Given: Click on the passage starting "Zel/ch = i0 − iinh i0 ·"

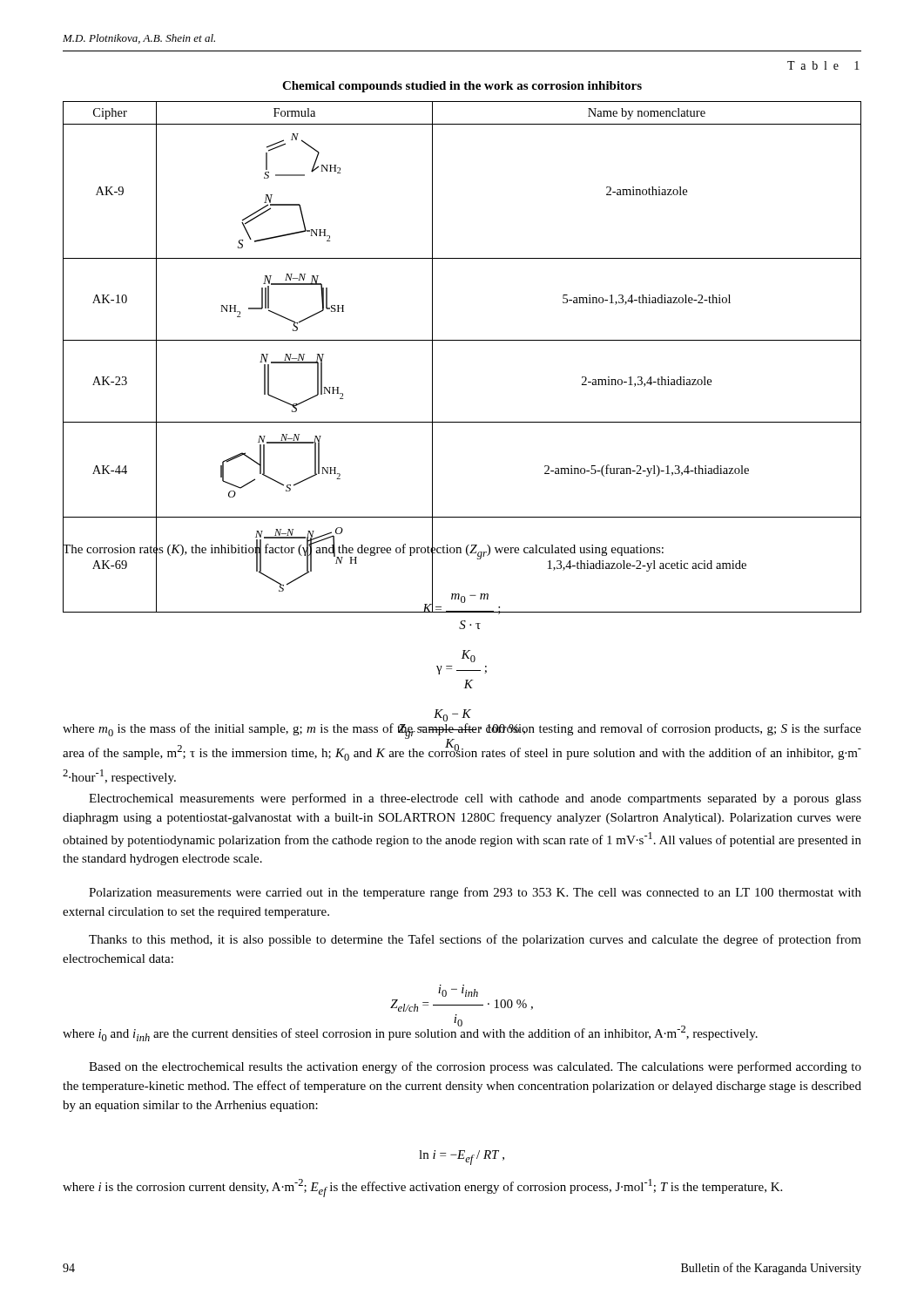Looking at the screenshot, I should [x=462, y=1005].
